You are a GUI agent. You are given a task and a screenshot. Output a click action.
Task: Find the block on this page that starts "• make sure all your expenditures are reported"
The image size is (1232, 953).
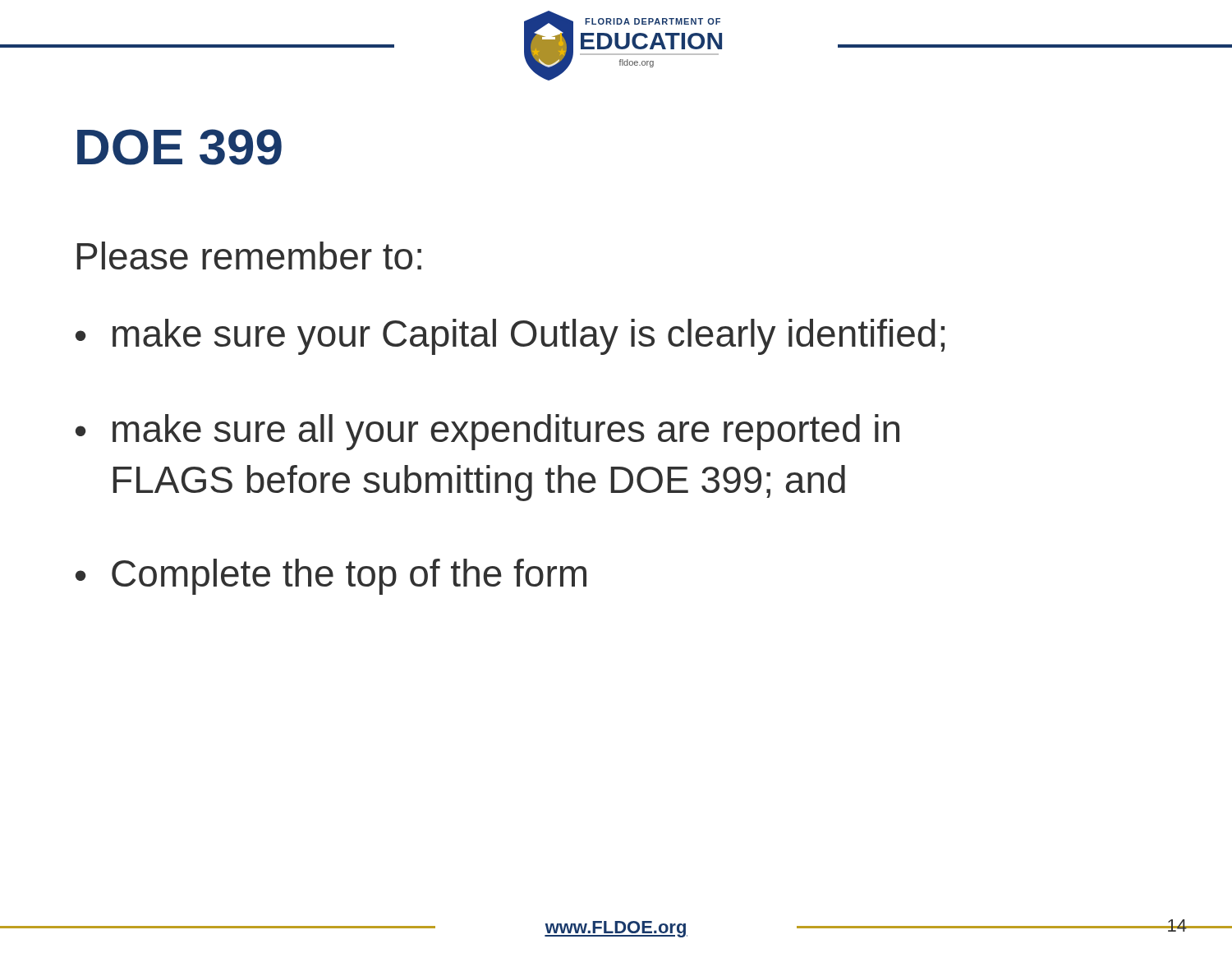(x=608, y=454)
